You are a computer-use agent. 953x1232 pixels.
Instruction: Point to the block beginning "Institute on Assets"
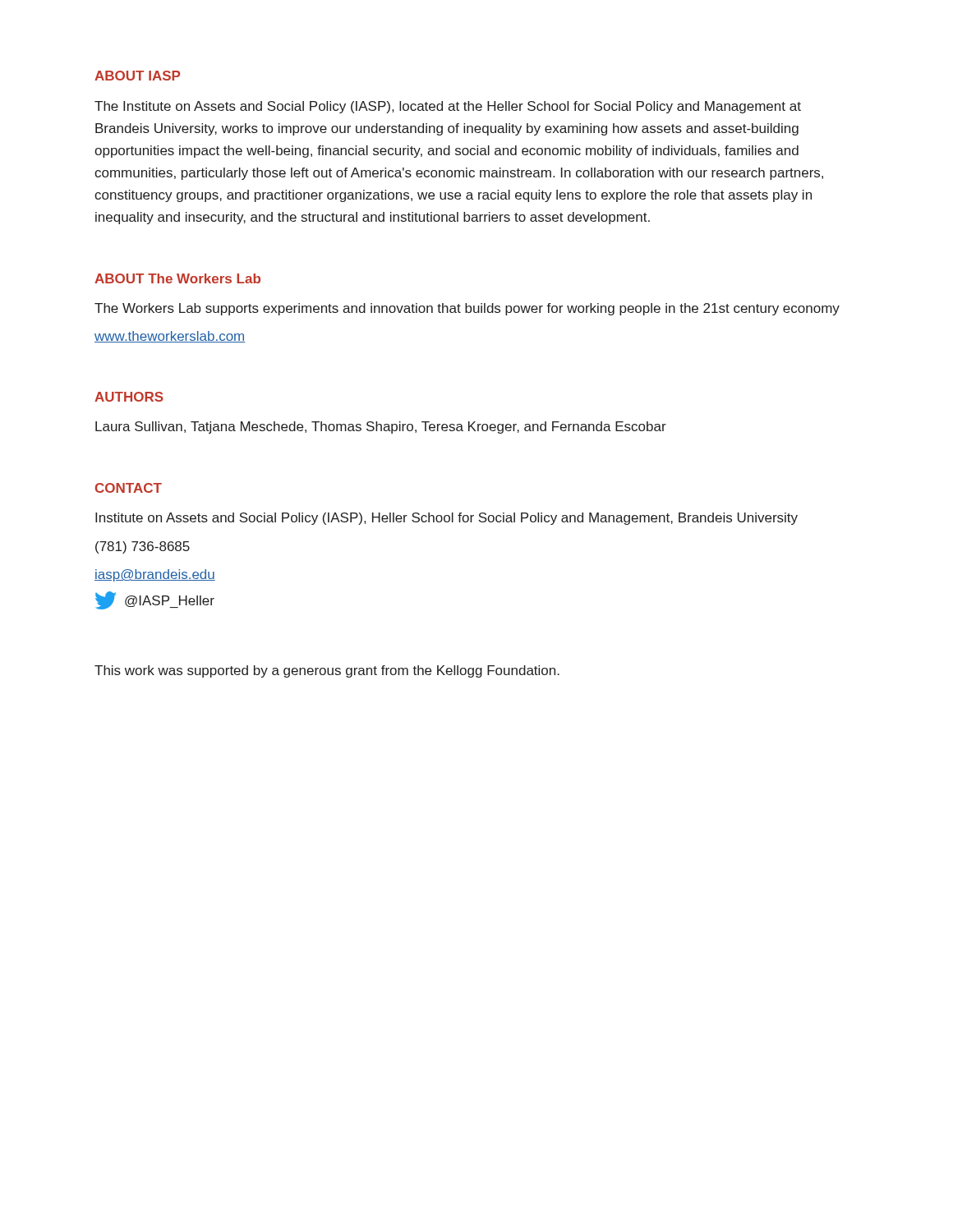[x=446, y=518]
